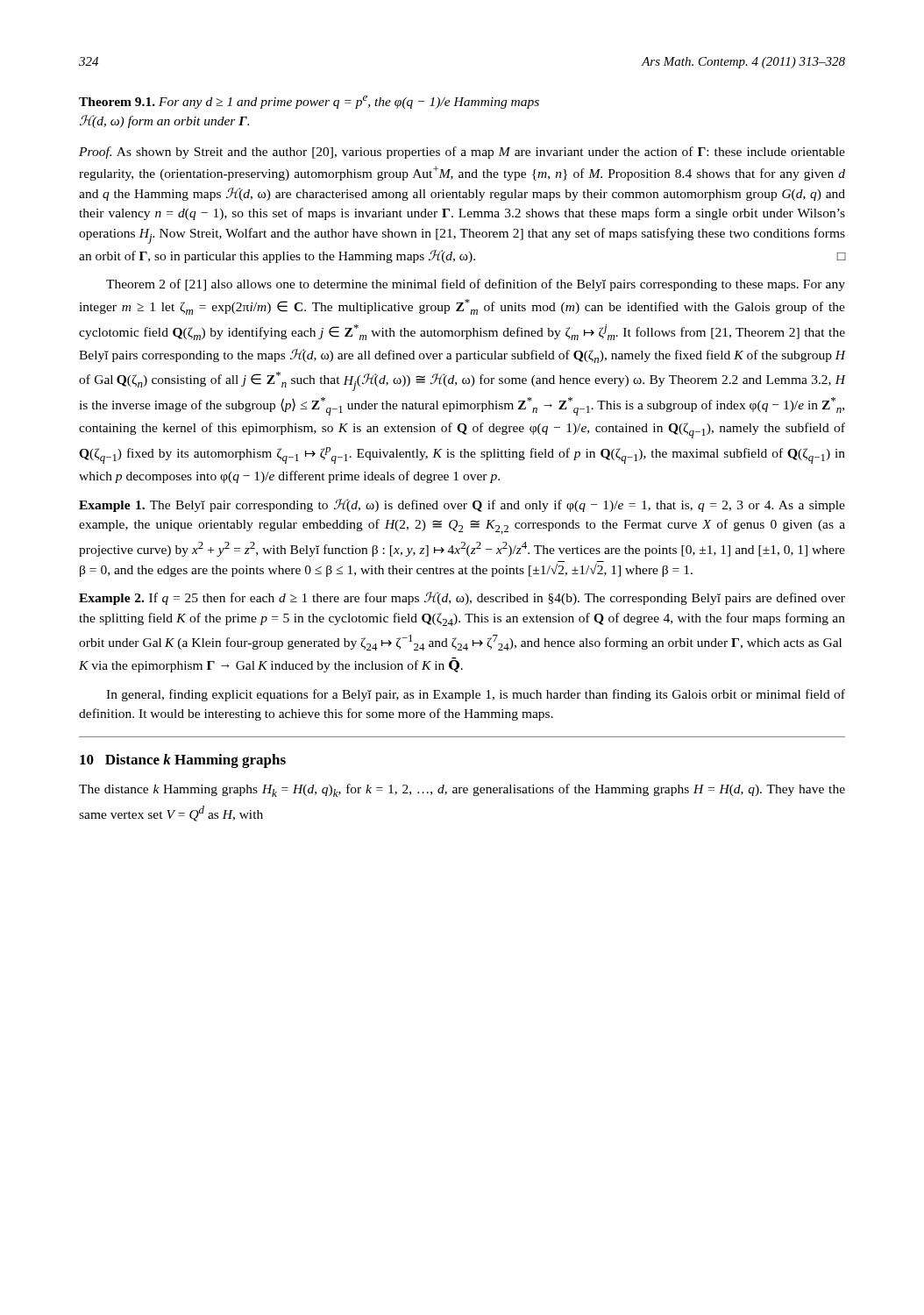
Task: Locate the text block containing "Proof. As shown by"
Action: tap(462, 204)
